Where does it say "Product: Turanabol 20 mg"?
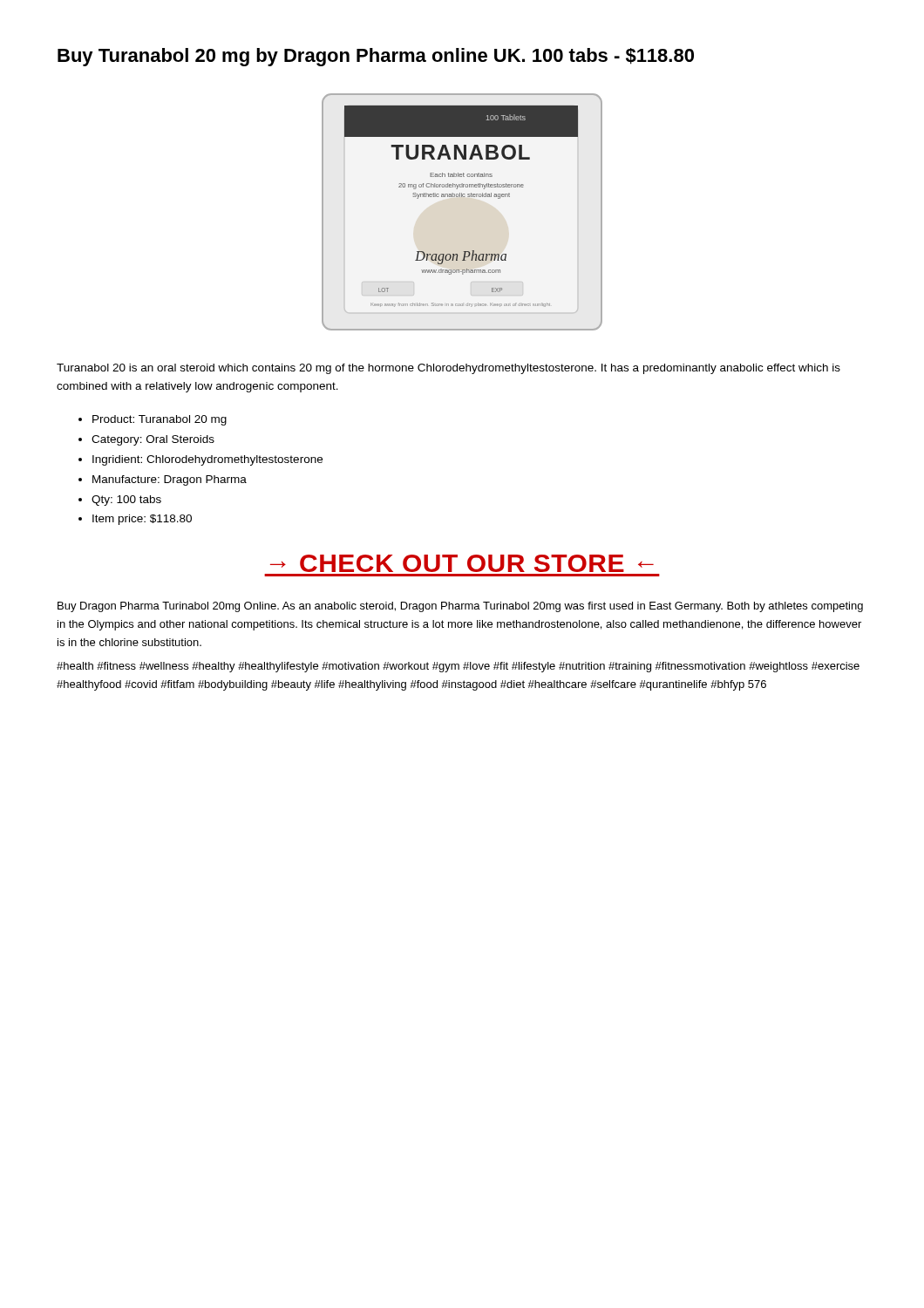924x1308 pixels. (x=159, y=419)
